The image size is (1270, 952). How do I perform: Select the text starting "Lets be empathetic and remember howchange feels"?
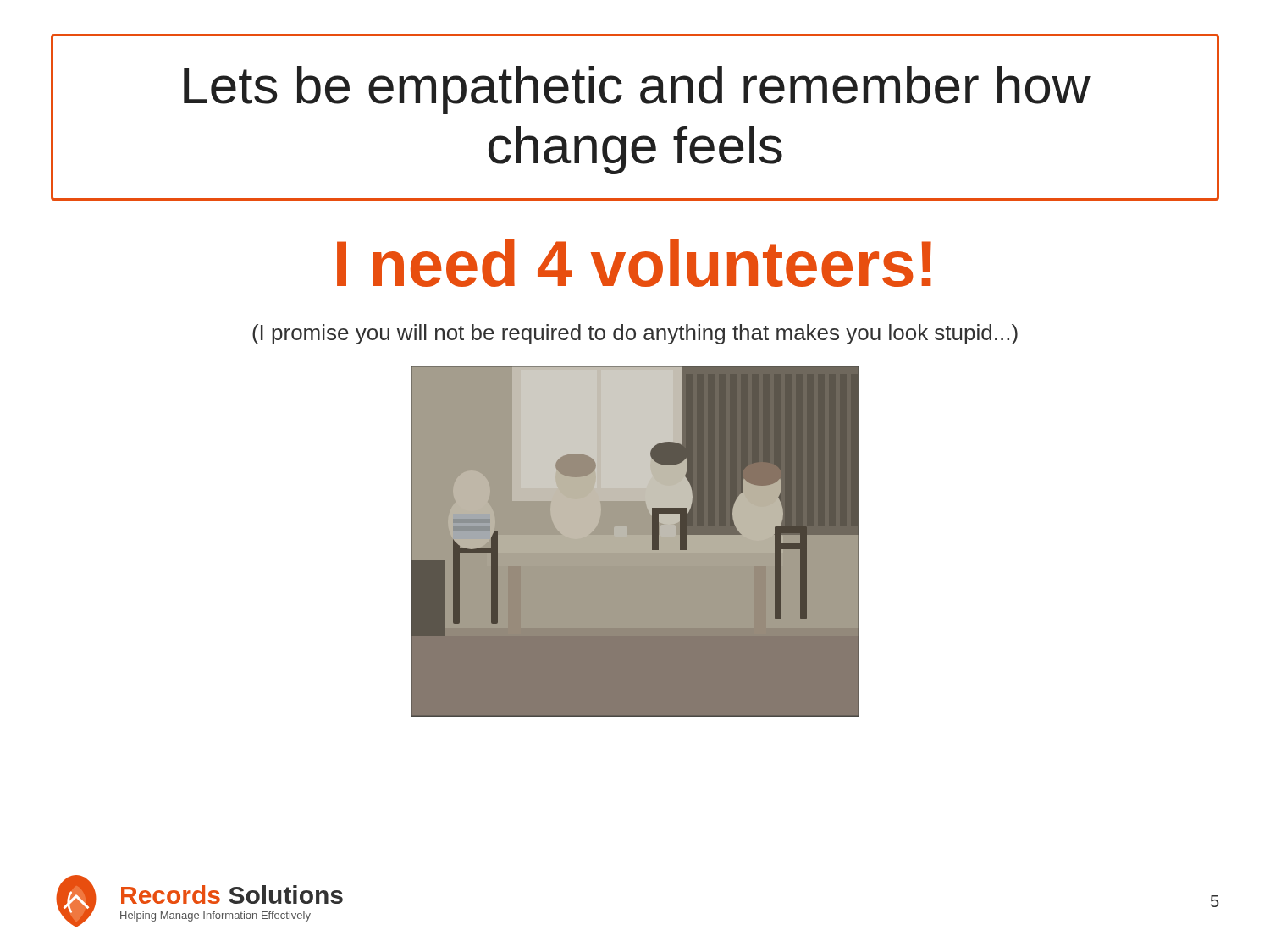point(635,115)
